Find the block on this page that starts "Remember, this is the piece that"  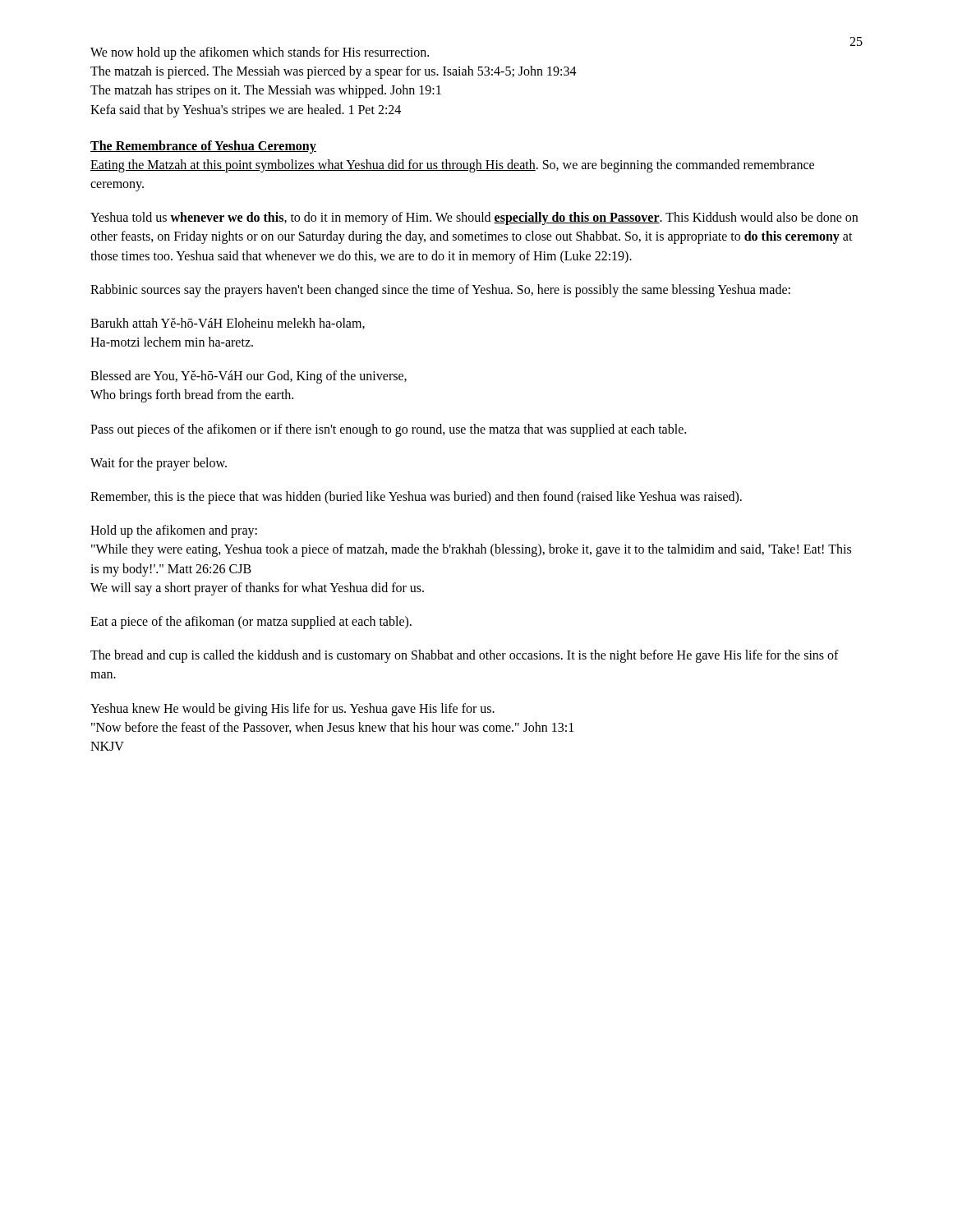pyautogui.click(x=416, y=496)
